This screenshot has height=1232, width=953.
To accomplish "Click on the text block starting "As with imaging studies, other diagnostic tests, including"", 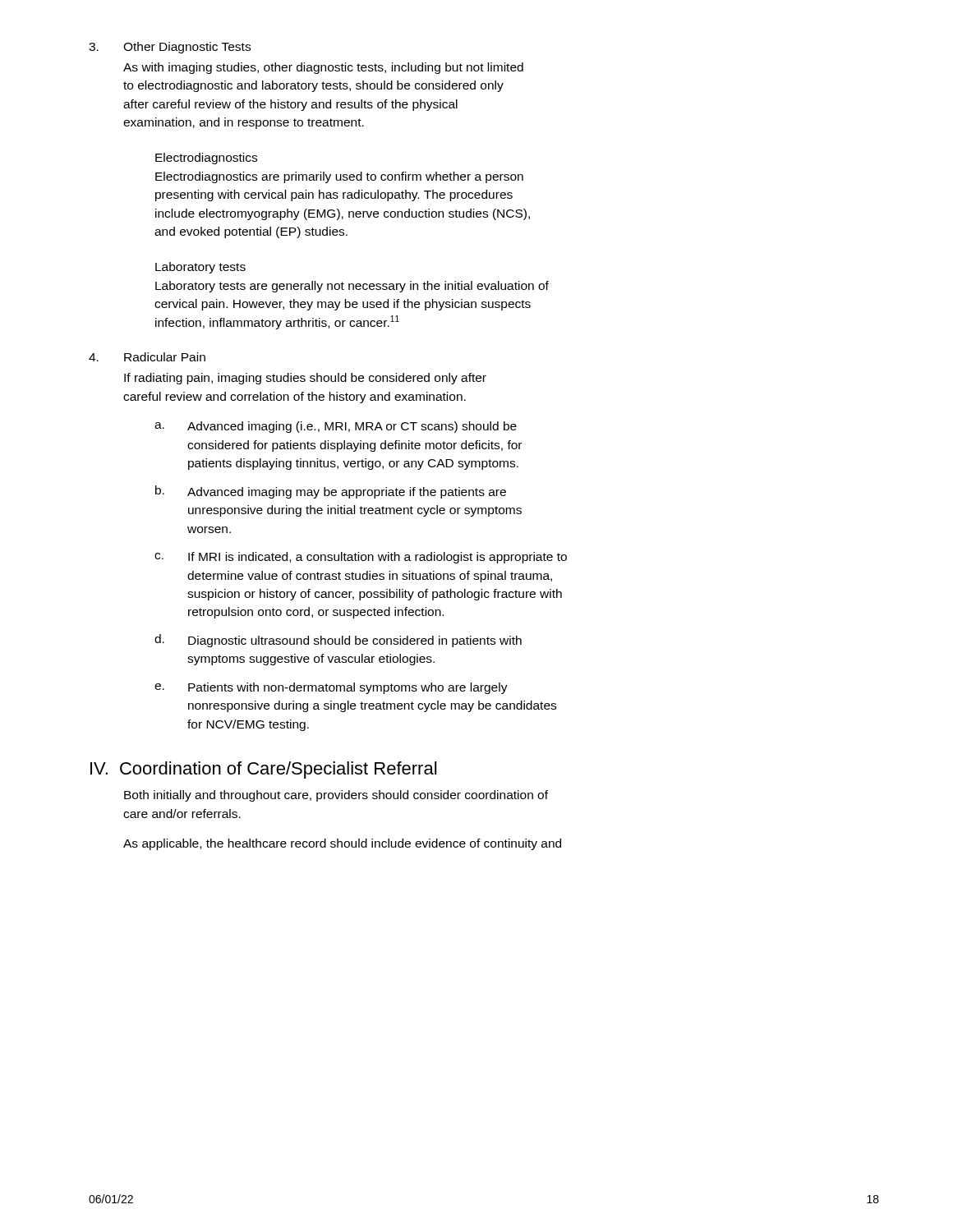I will pyautogui.click(x=324, y=95).
